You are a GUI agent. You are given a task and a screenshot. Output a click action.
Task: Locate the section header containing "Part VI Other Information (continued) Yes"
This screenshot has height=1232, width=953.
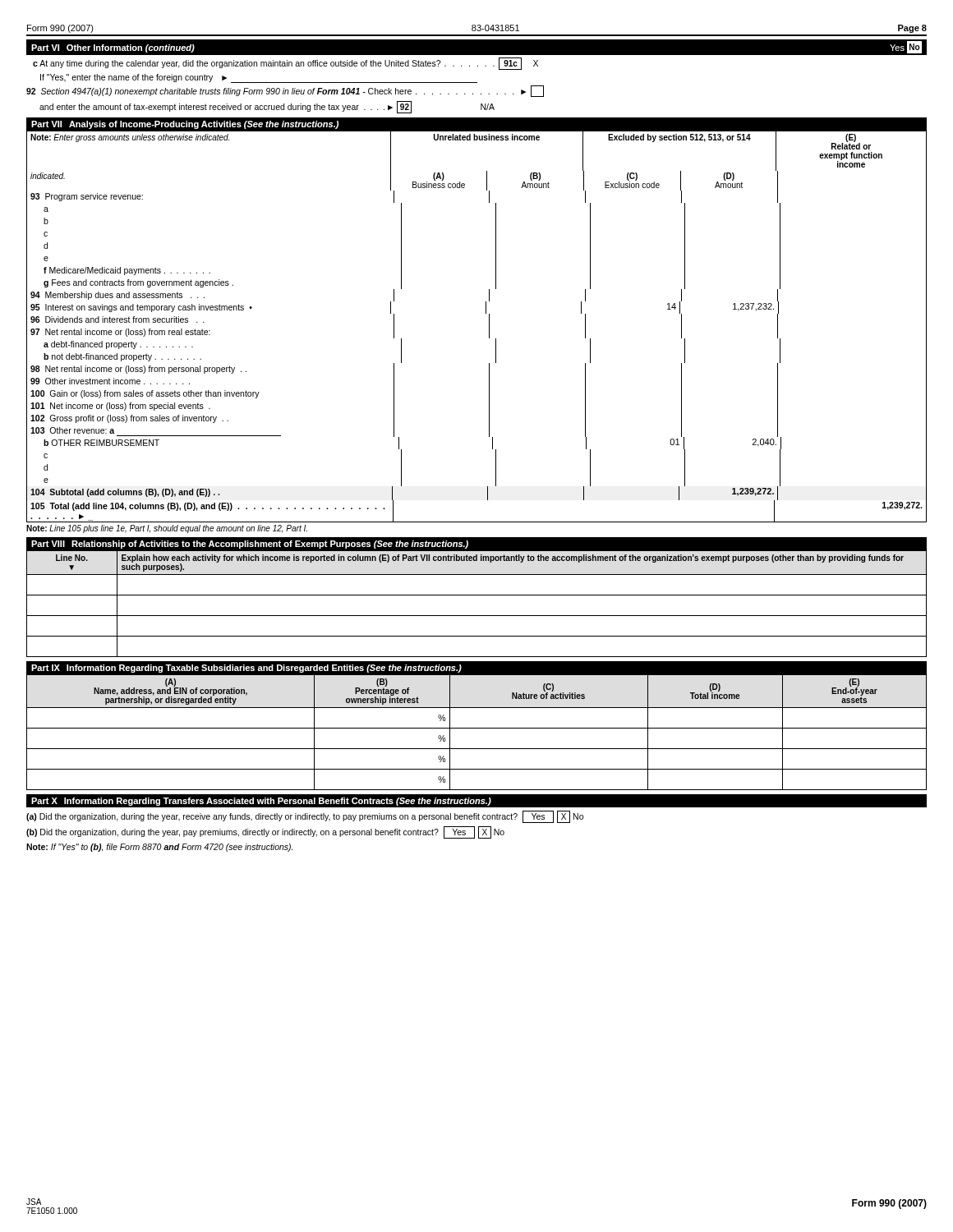(x=476, y=47)
